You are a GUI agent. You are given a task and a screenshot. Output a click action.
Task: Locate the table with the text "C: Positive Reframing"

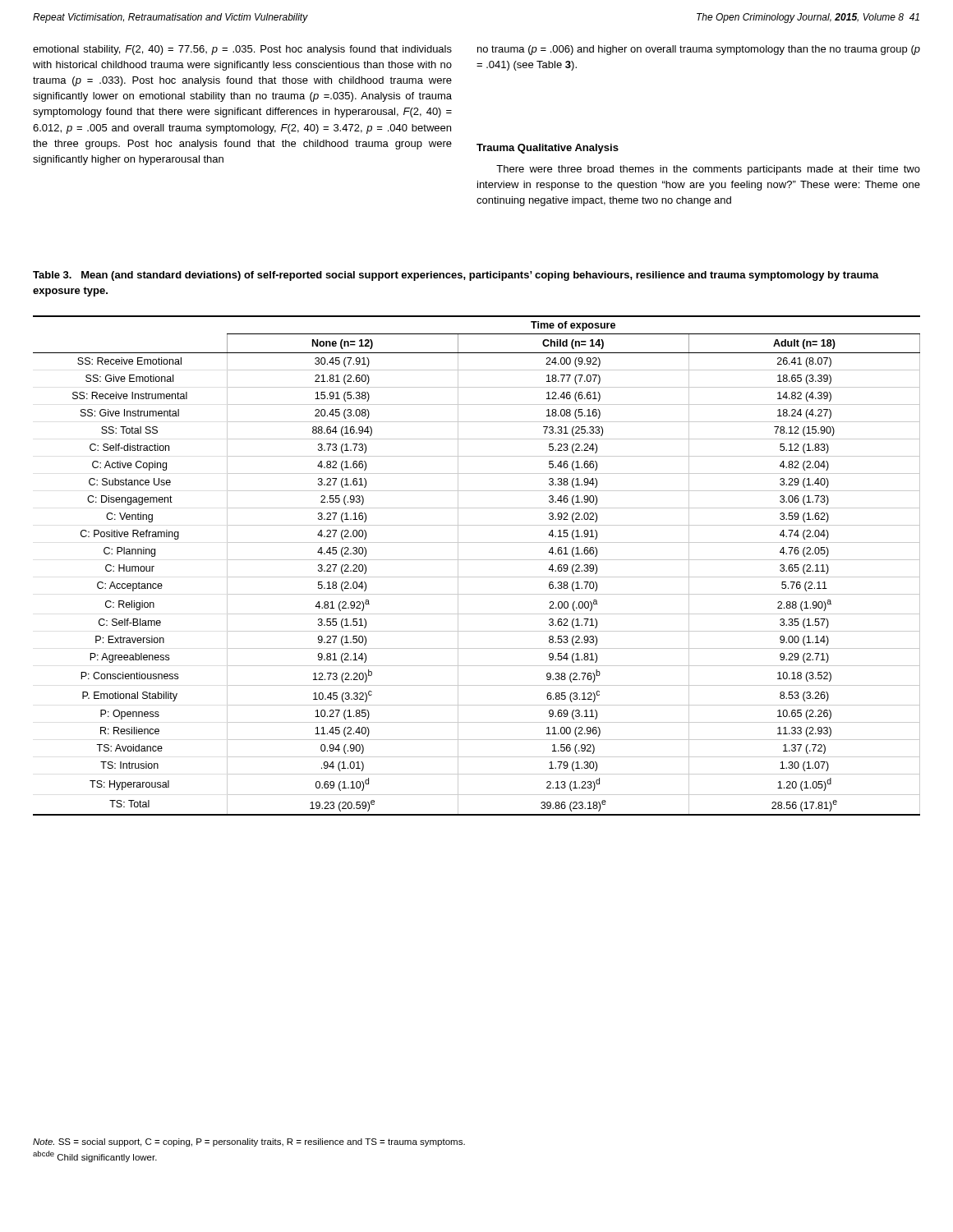476,565
